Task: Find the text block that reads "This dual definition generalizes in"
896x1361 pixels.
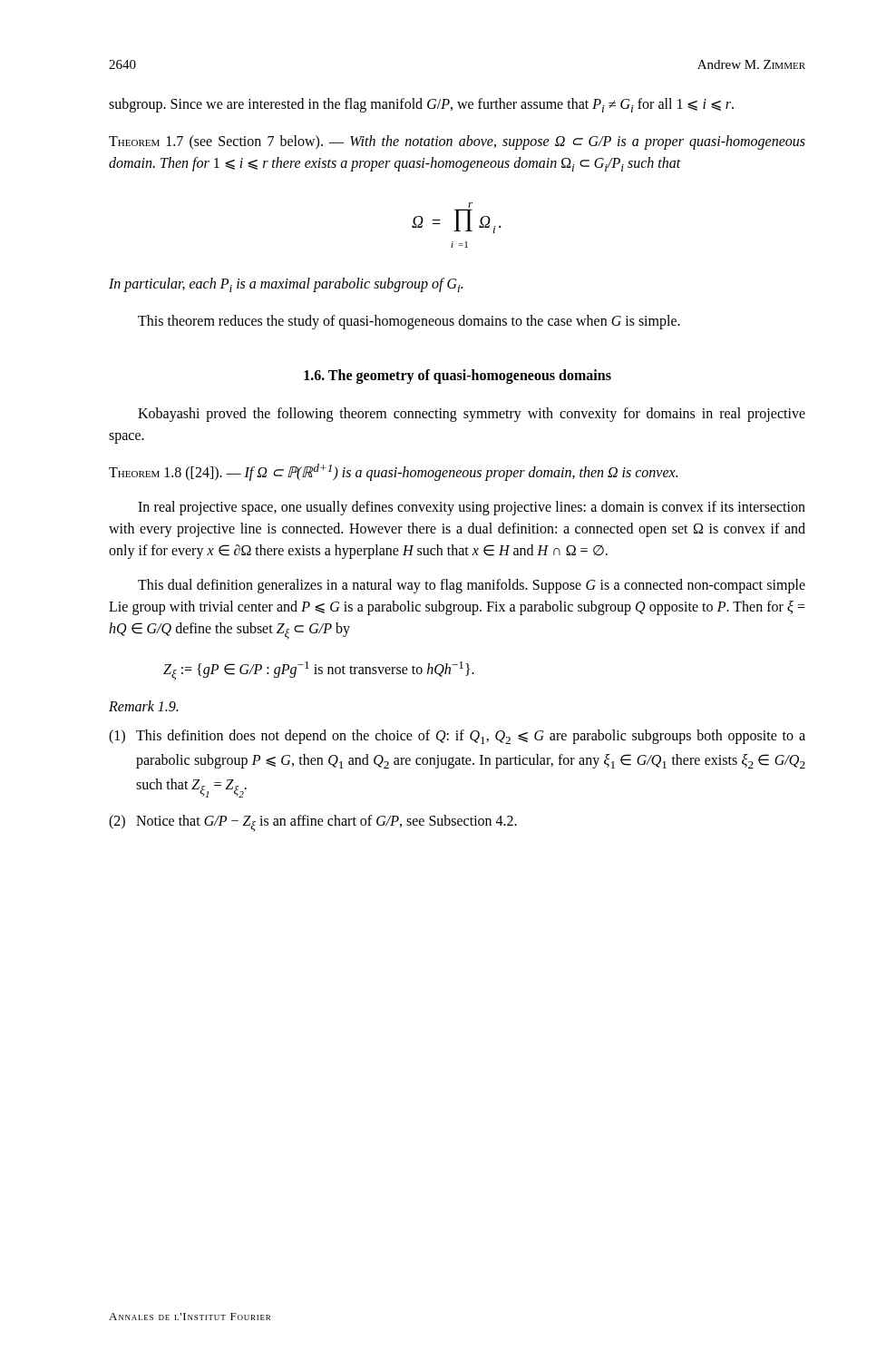Action: click(x=457, y=609)
